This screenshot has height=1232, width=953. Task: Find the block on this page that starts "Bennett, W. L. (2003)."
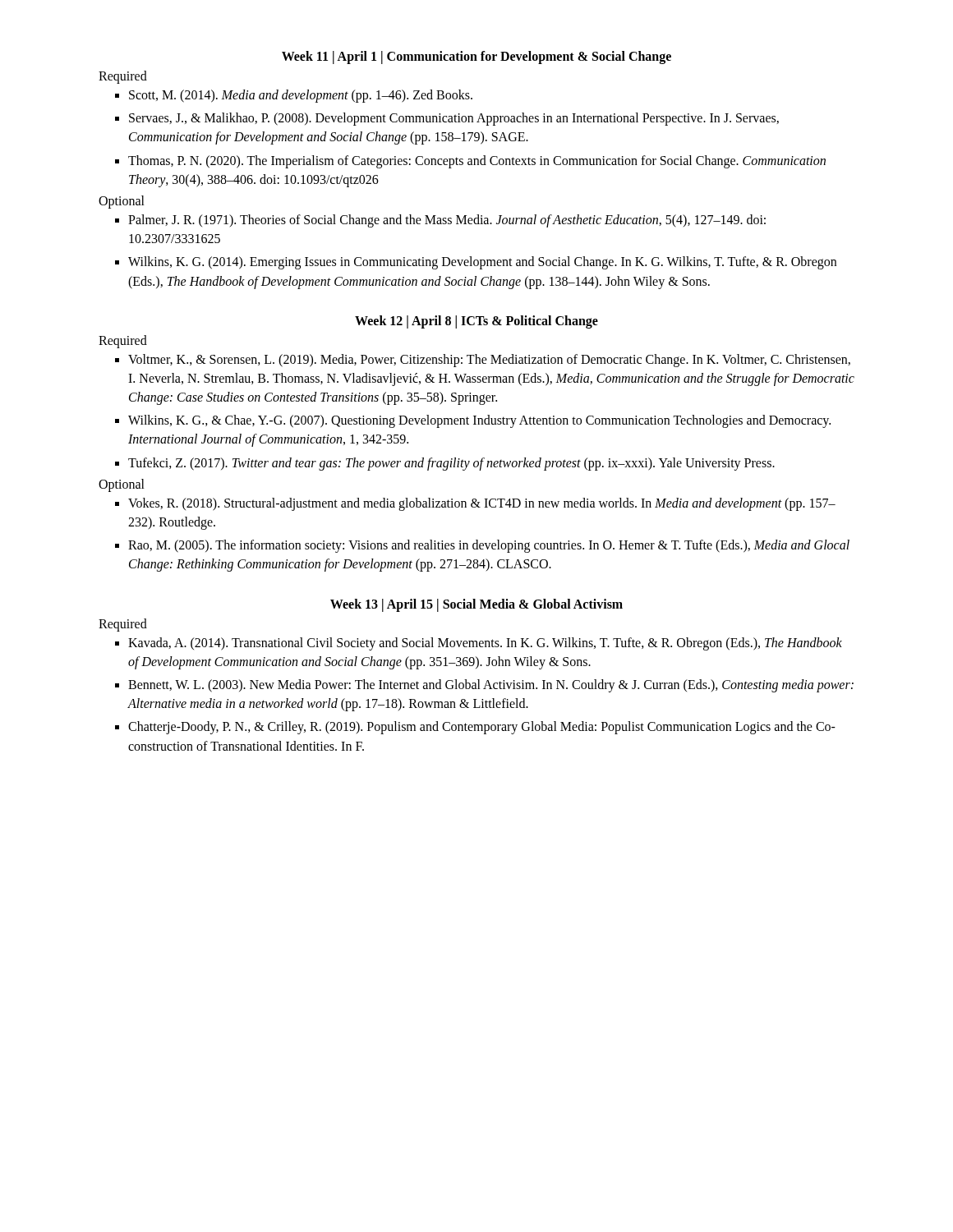[491, 694]
